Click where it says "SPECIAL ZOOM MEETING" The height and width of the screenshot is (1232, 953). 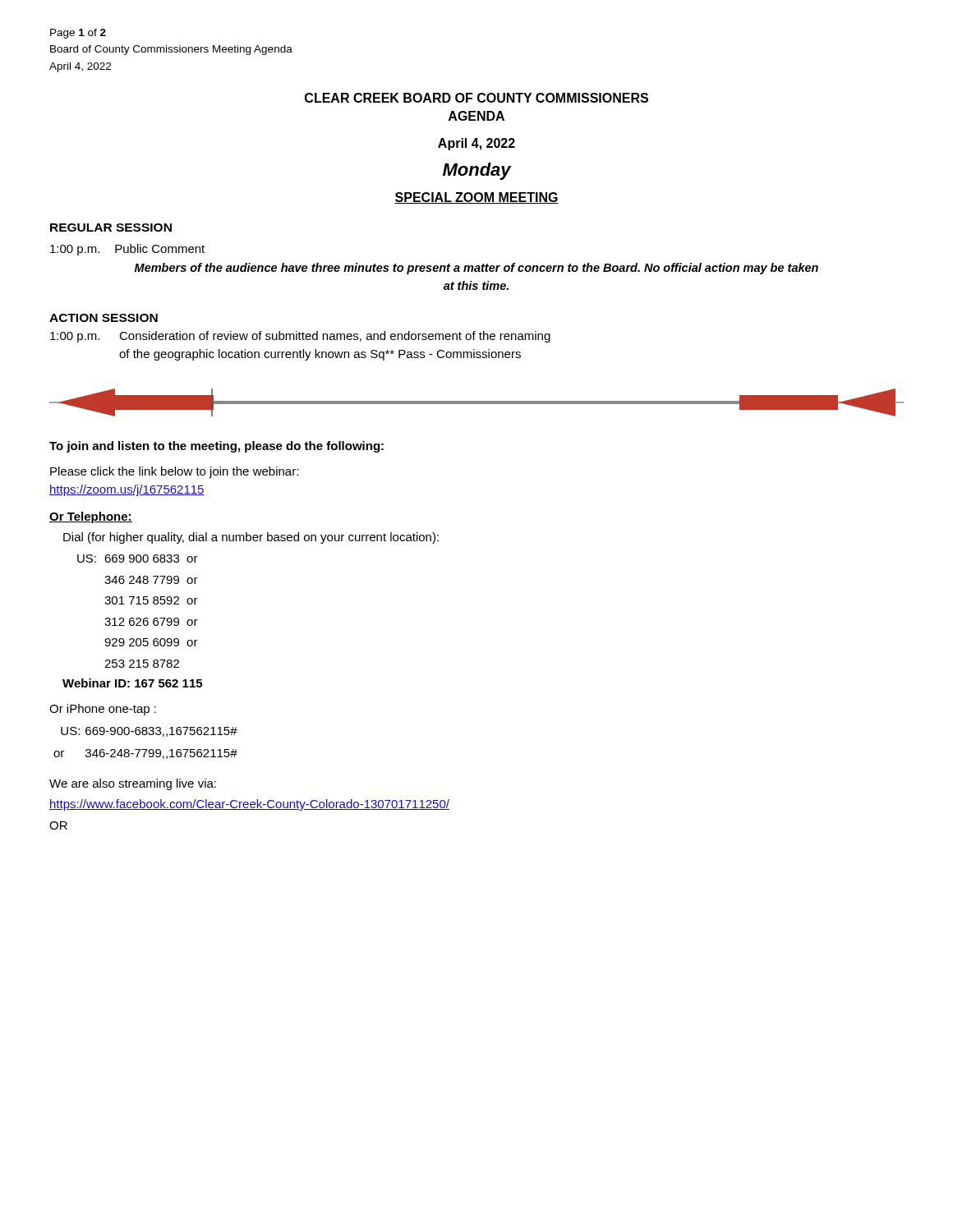point(476,197)
